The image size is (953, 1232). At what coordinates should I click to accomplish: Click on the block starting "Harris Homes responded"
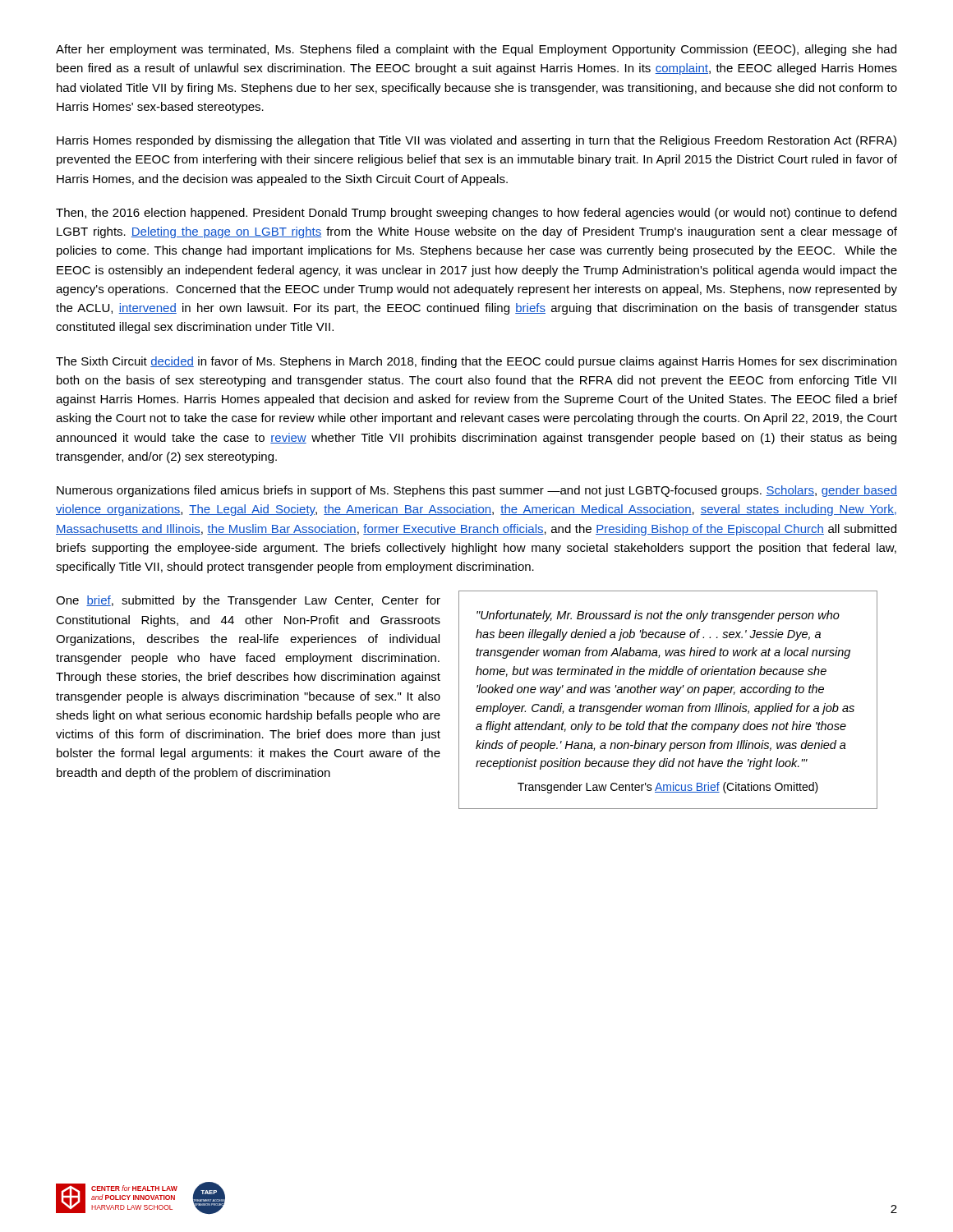point(476,159)
